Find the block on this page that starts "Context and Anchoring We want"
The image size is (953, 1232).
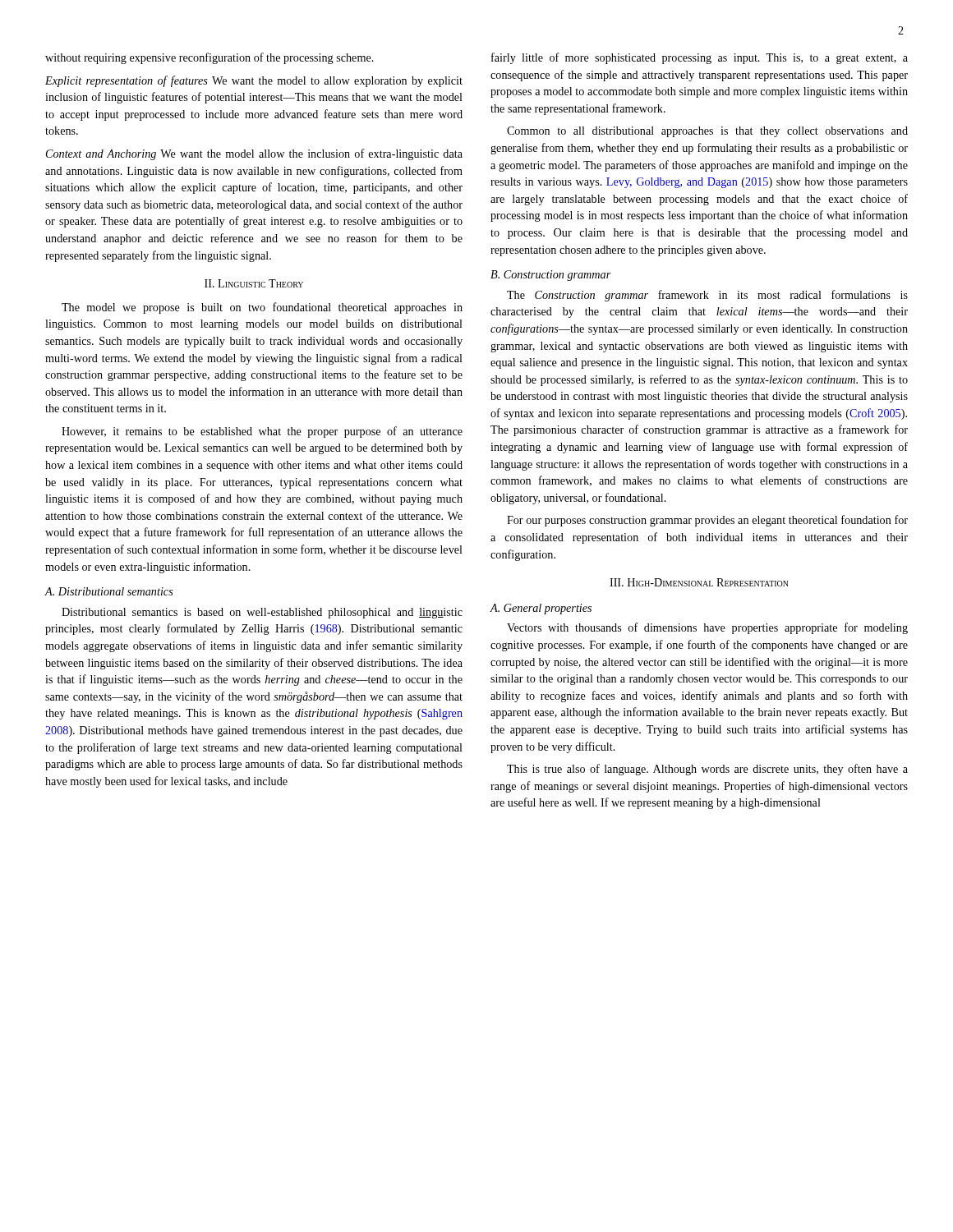254,204
